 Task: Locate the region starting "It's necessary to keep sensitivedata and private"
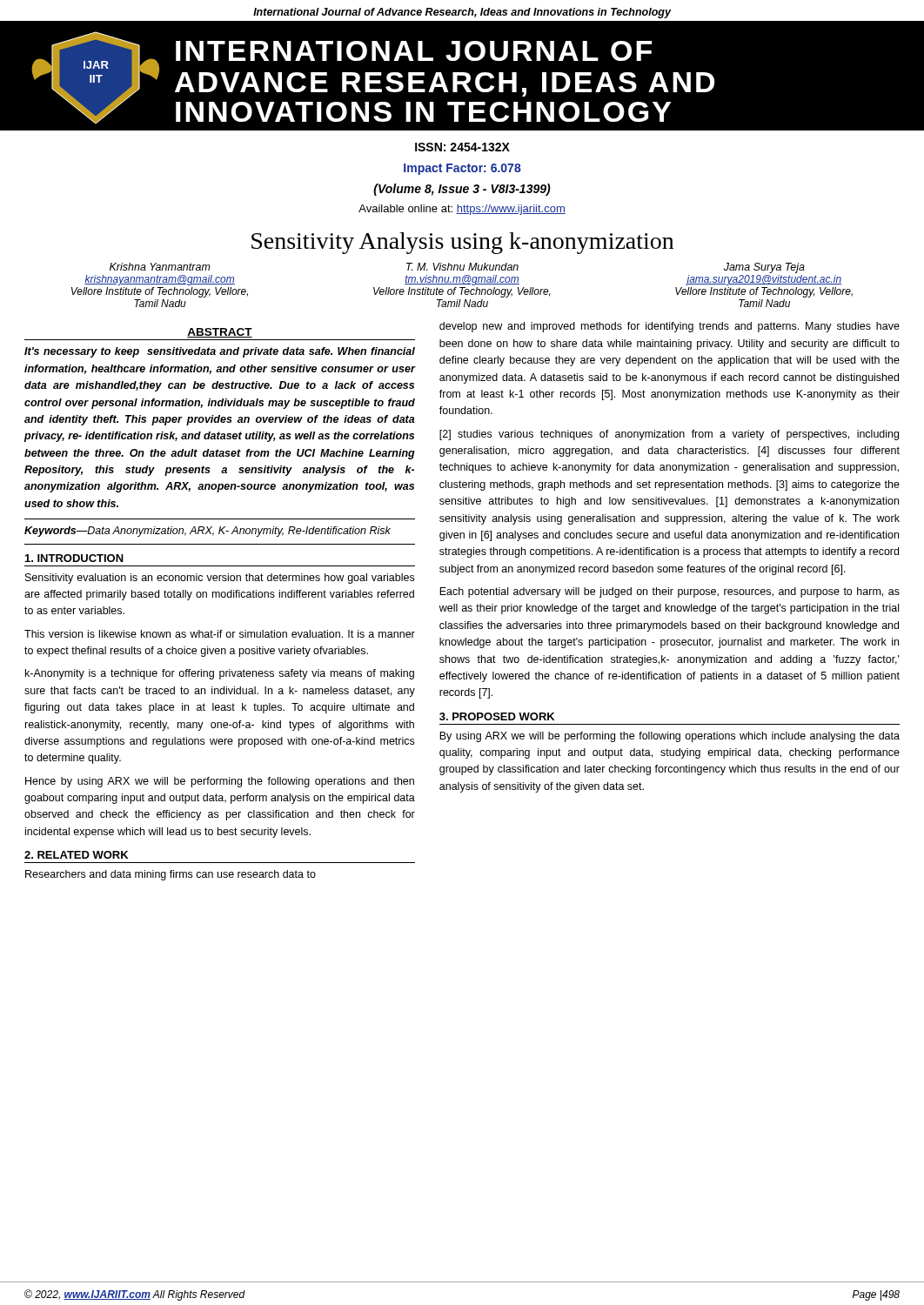tap(220, 428)
